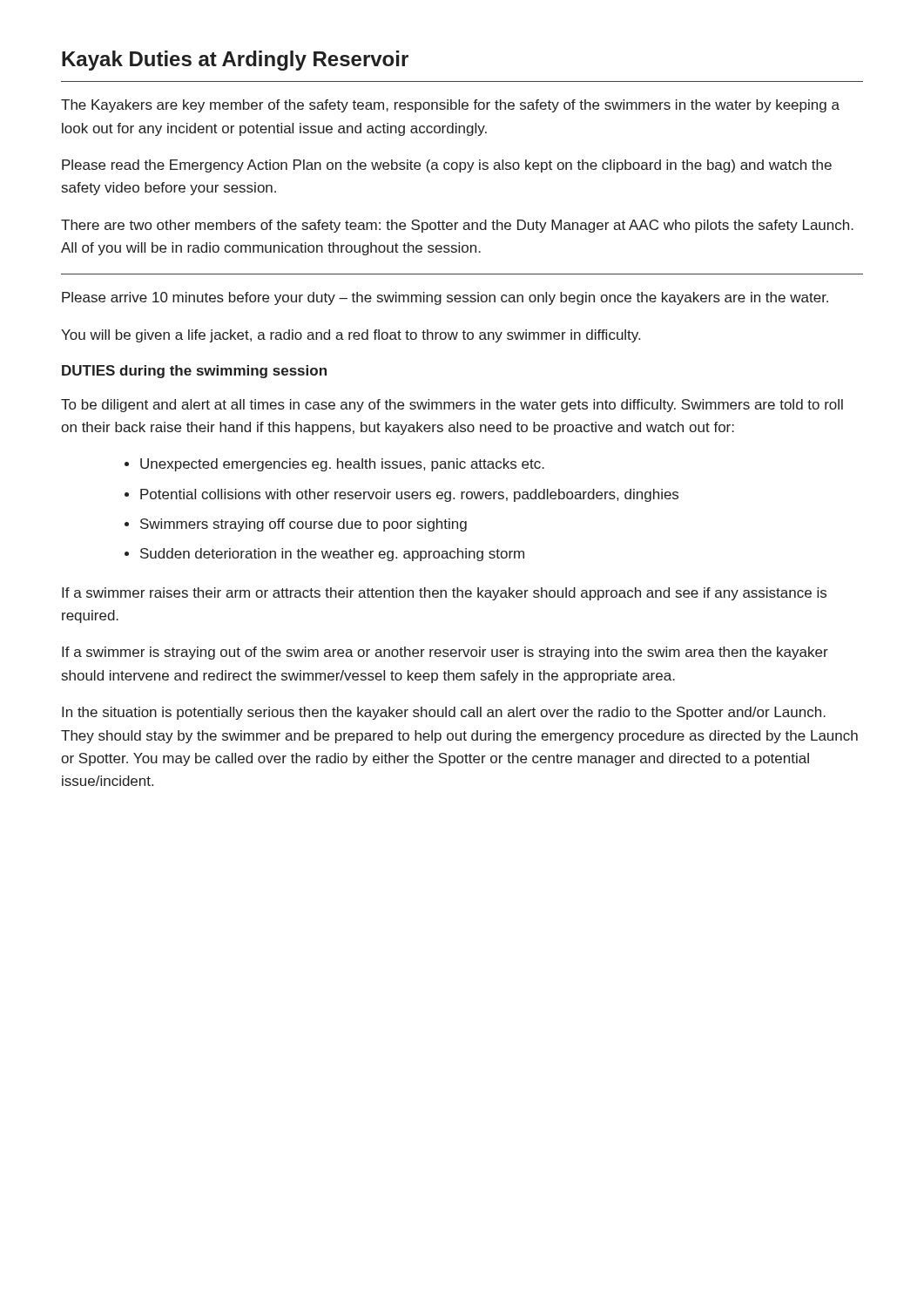This screenshot has height=1307, width=924.
Task: Click on the list item containing "Sudden deterioration in the weather eg. approaching storm"
Action: tap(332, 554)
